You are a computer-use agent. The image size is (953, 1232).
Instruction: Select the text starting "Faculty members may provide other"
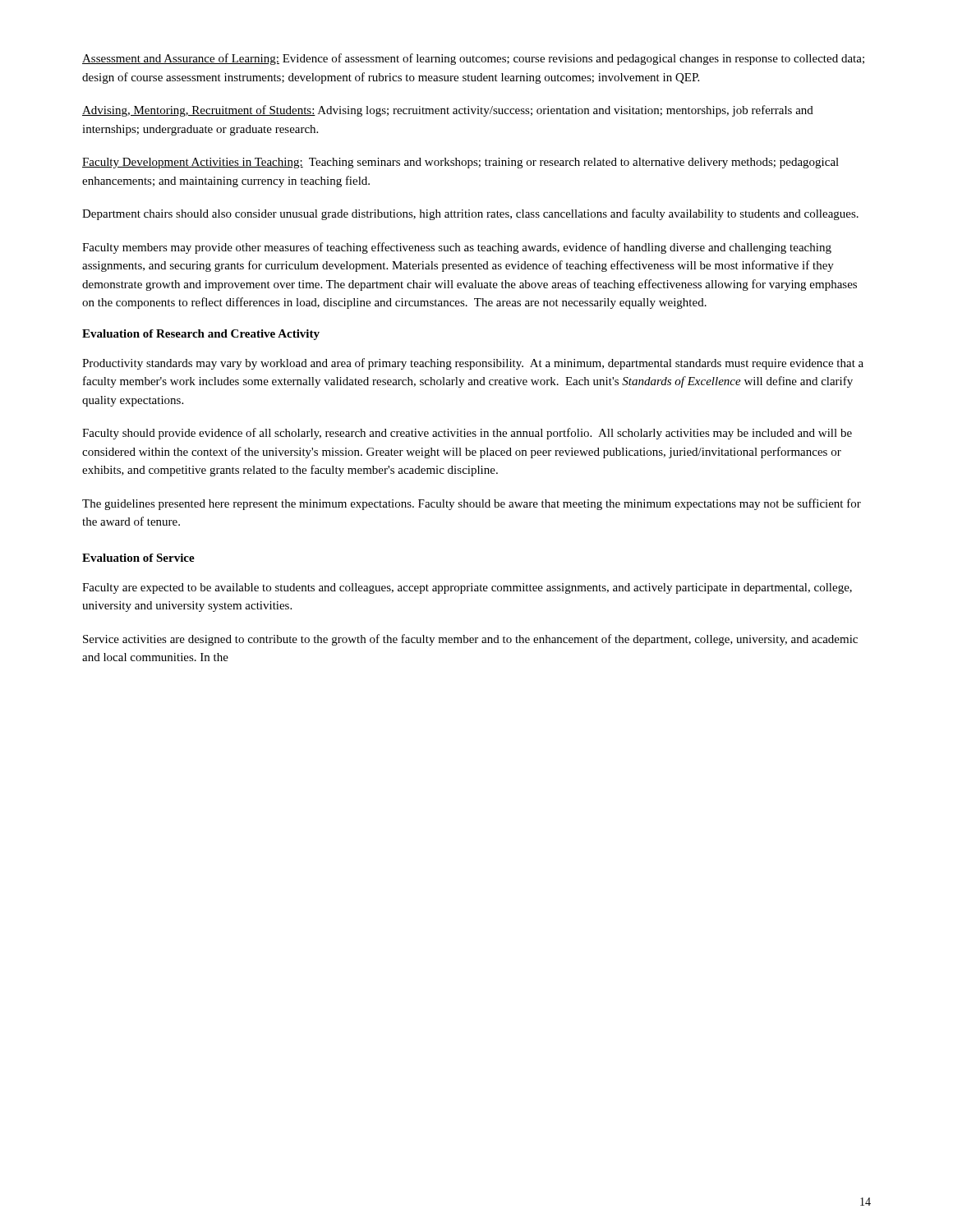pos(470,275)
